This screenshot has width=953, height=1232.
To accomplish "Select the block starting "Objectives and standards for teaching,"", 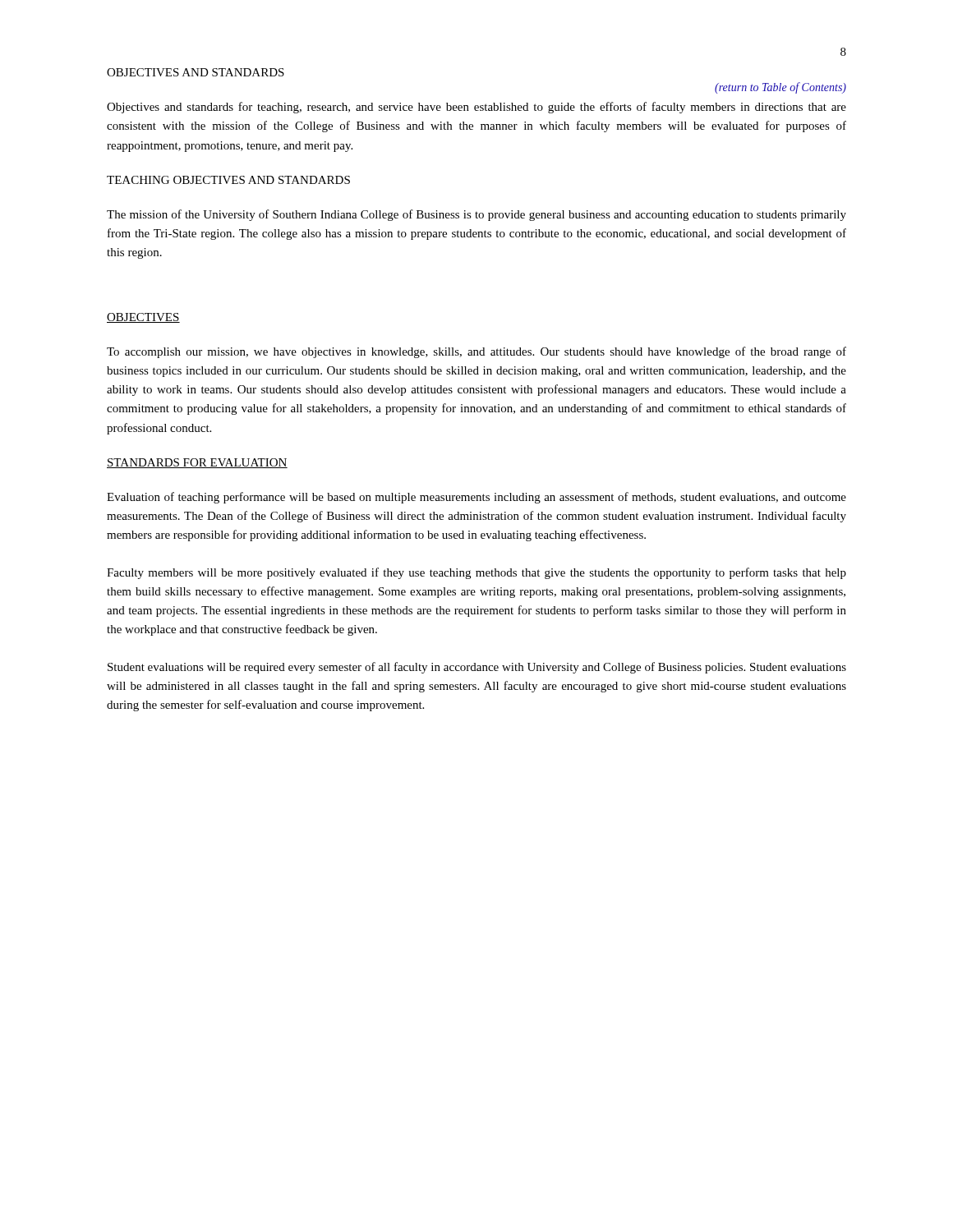I will click(x=476, y=126).
